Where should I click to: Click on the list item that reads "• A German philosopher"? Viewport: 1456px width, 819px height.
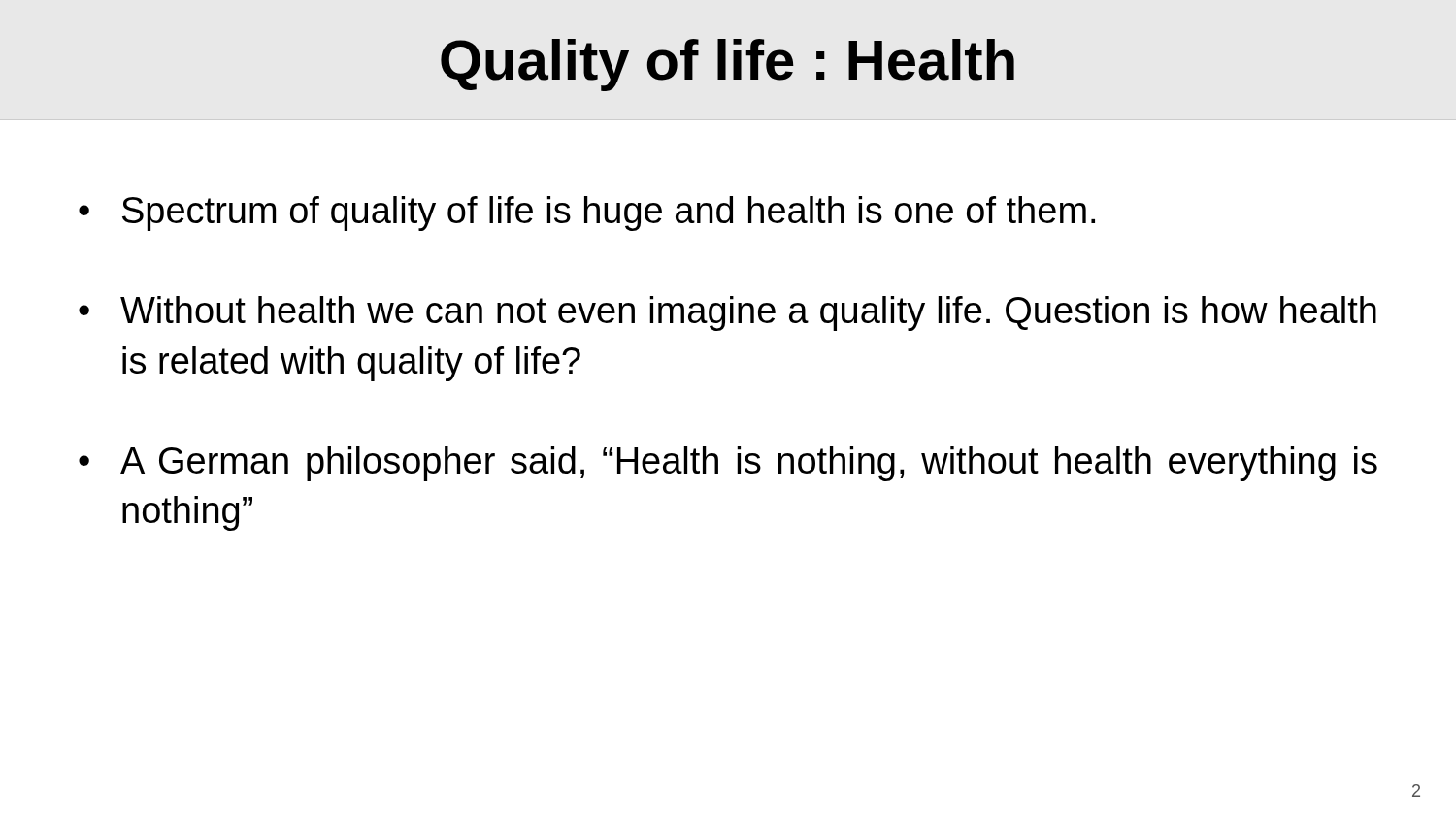[x=728, y=486]
